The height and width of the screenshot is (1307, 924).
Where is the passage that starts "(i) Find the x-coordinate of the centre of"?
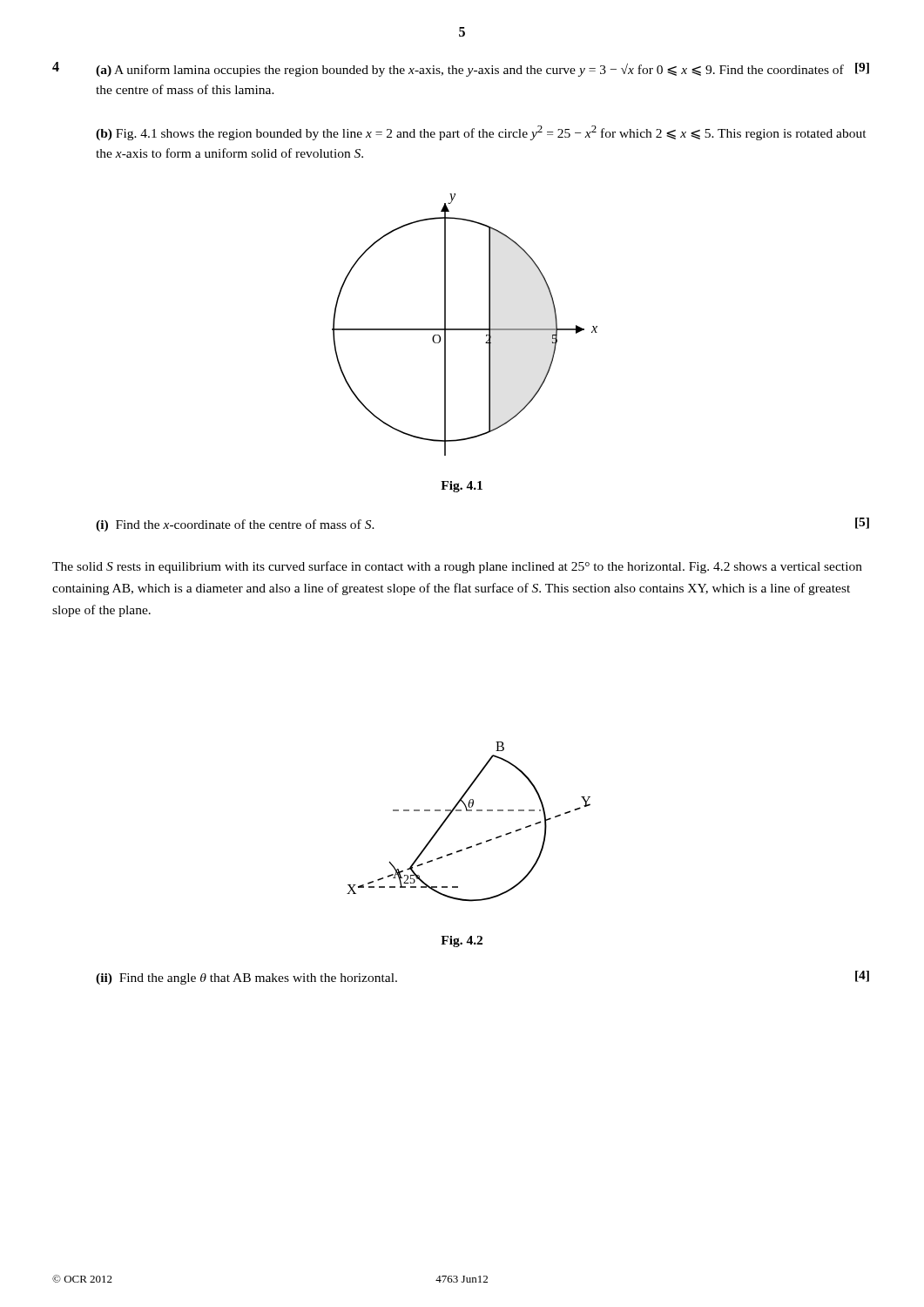(x=235, y=524)
